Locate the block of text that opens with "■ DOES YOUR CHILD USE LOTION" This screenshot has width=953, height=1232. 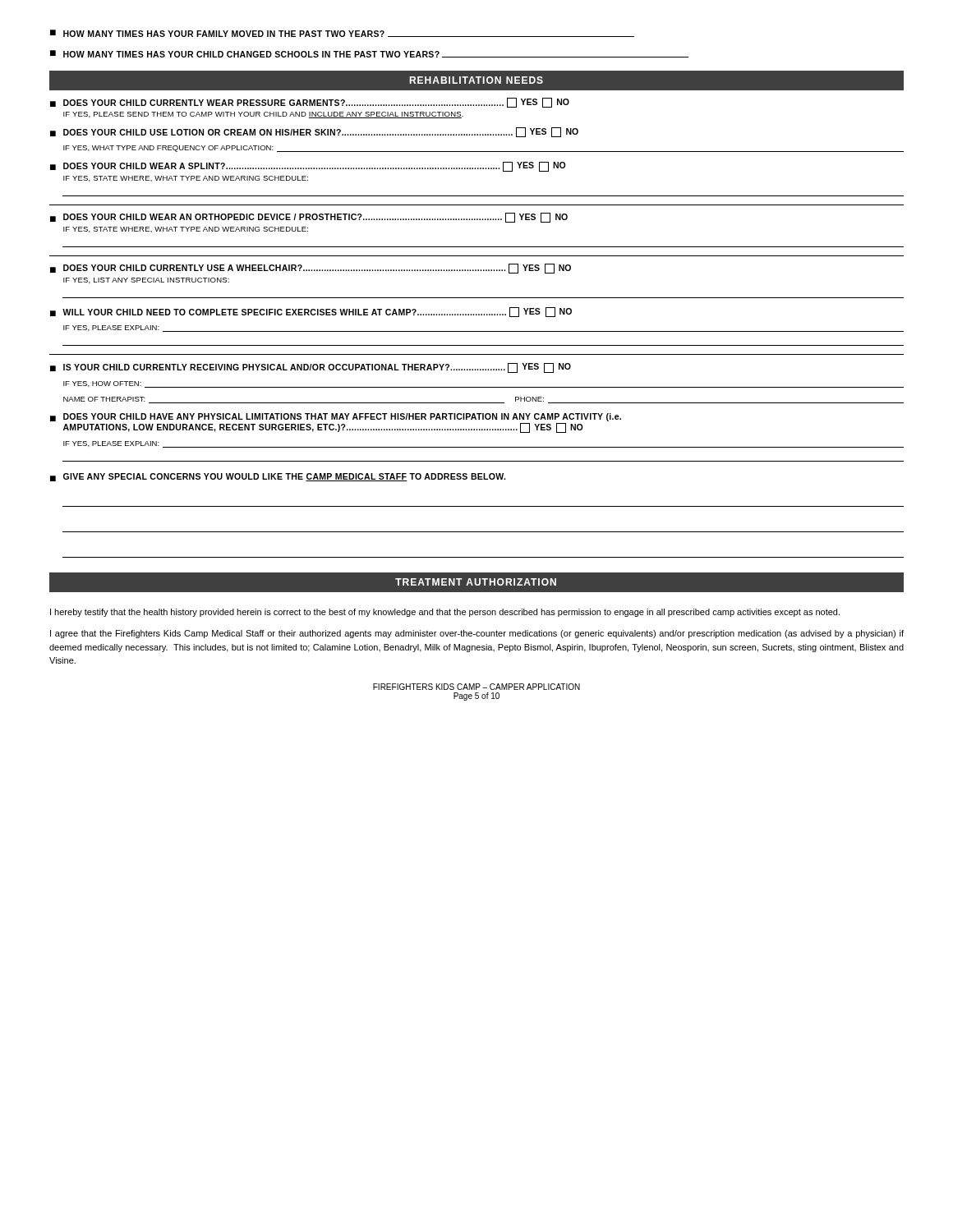click(x=476, y=139)
